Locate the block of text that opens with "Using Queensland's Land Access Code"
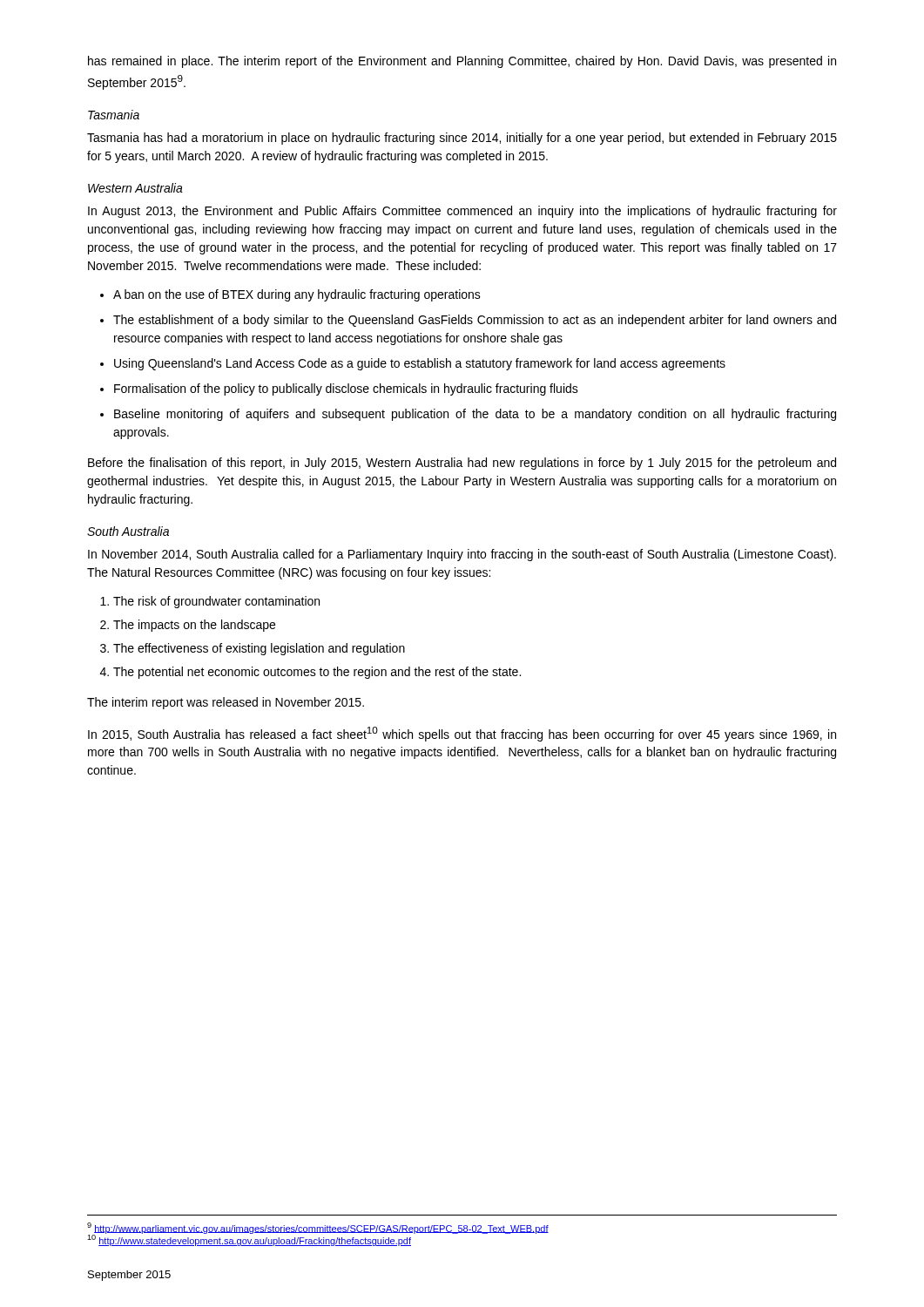Image resolution: width=924 pixels, height=1307 pixels. tap(419, 363)
